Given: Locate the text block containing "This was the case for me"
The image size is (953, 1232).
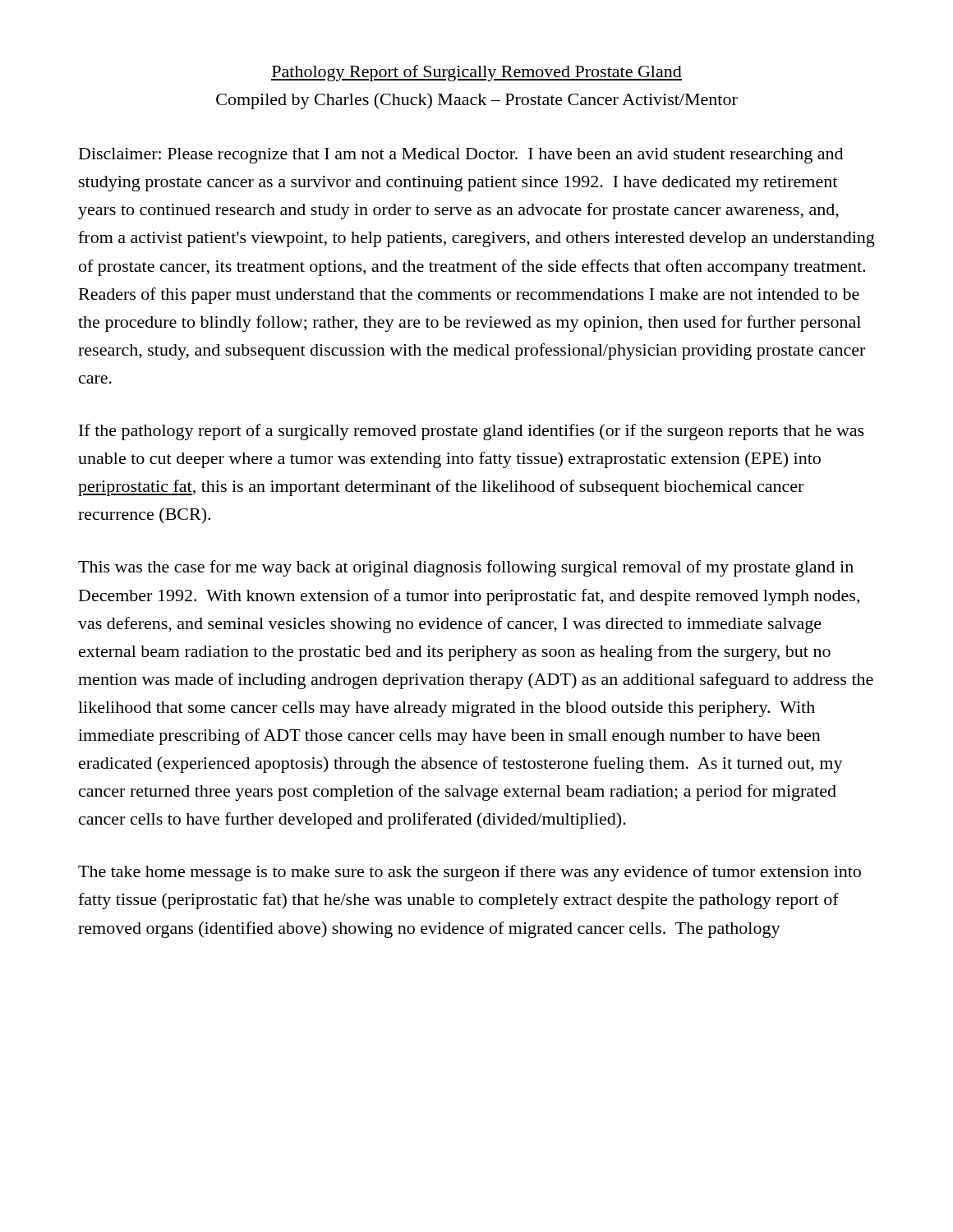Looking at the screenshot, I should tap(476, 693).
